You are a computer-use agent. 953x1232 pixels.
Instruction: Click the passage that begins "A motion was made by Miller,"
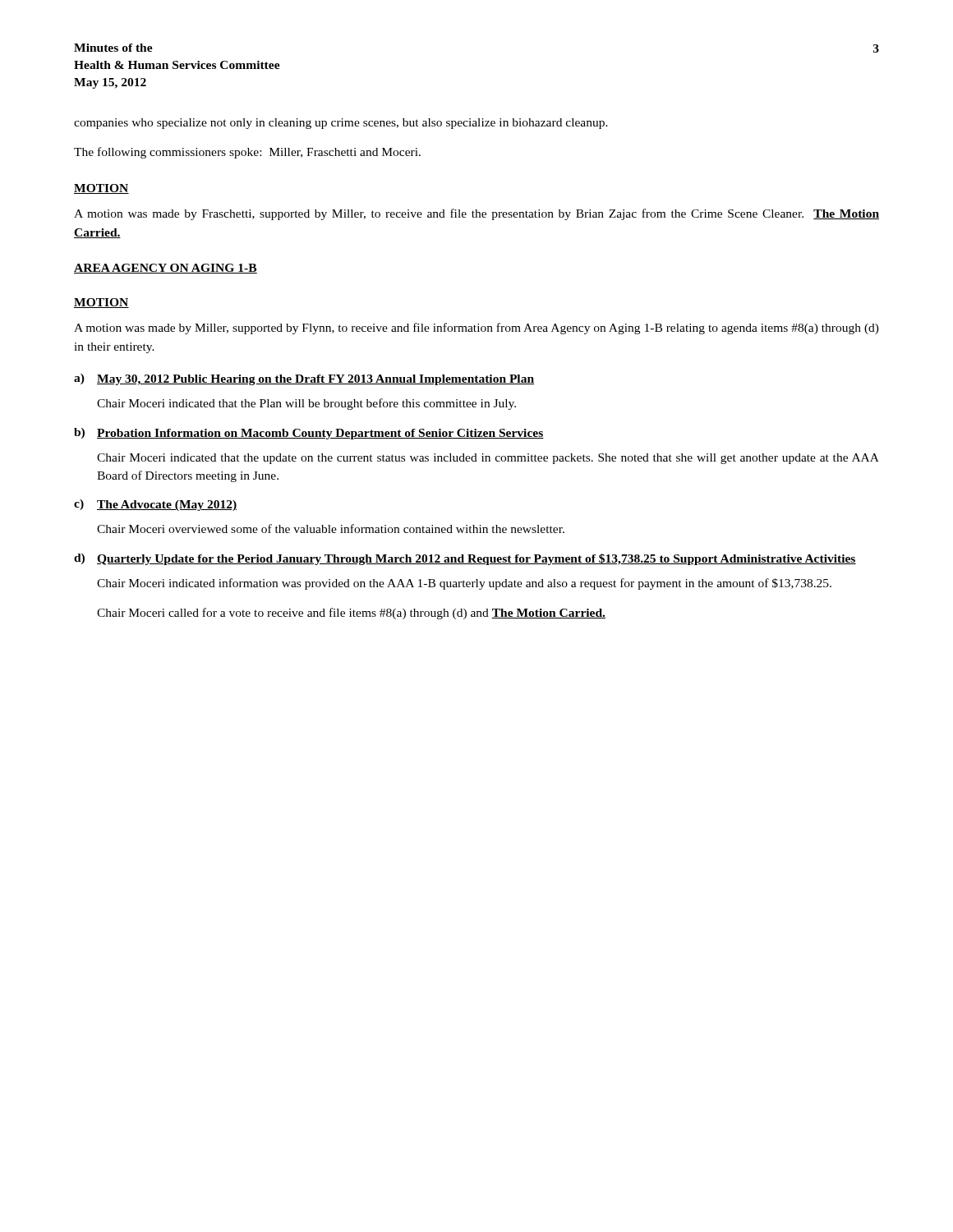click(476, 337)
